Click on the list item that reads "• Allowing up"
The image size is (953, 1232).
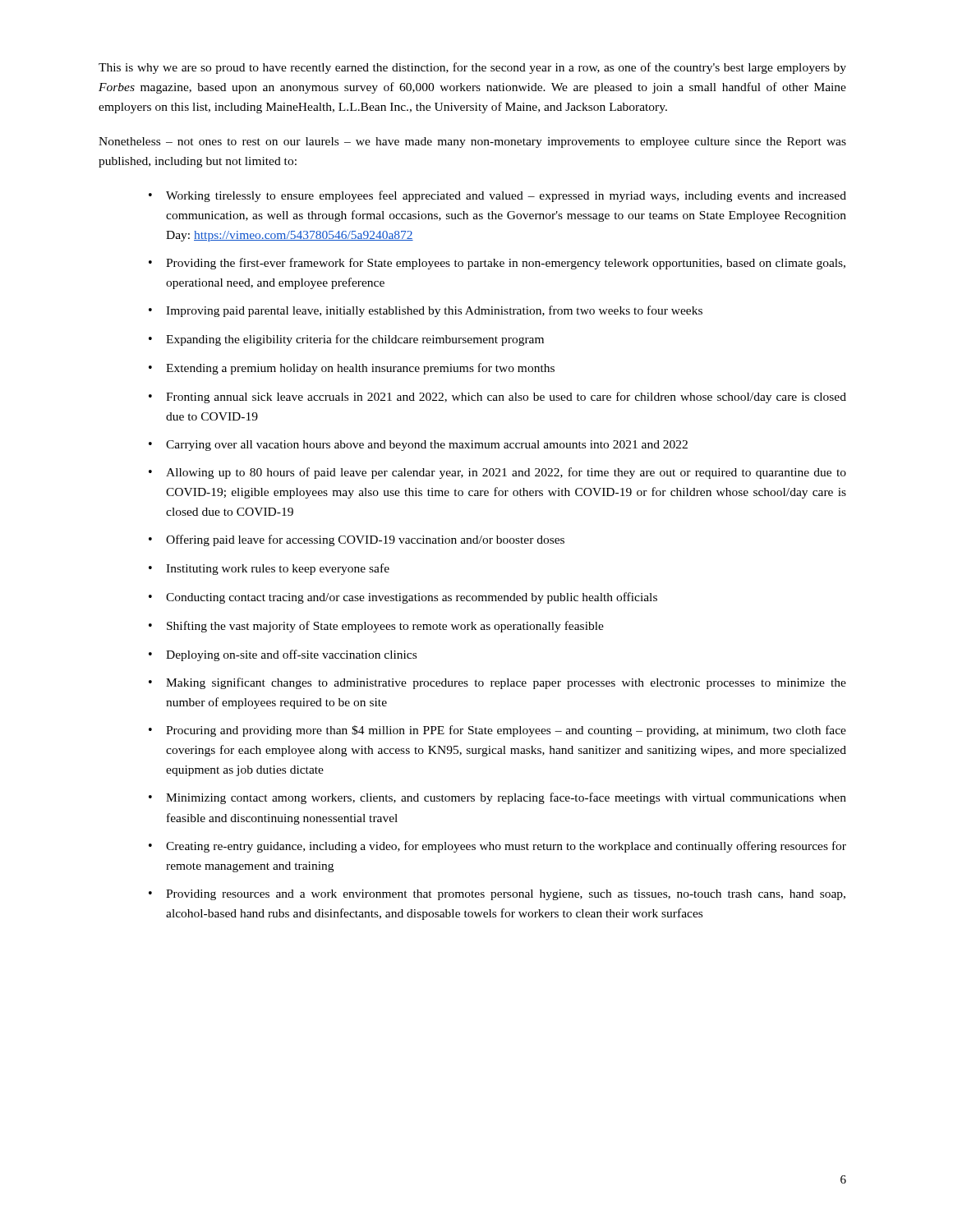click(x=497, y=492)
